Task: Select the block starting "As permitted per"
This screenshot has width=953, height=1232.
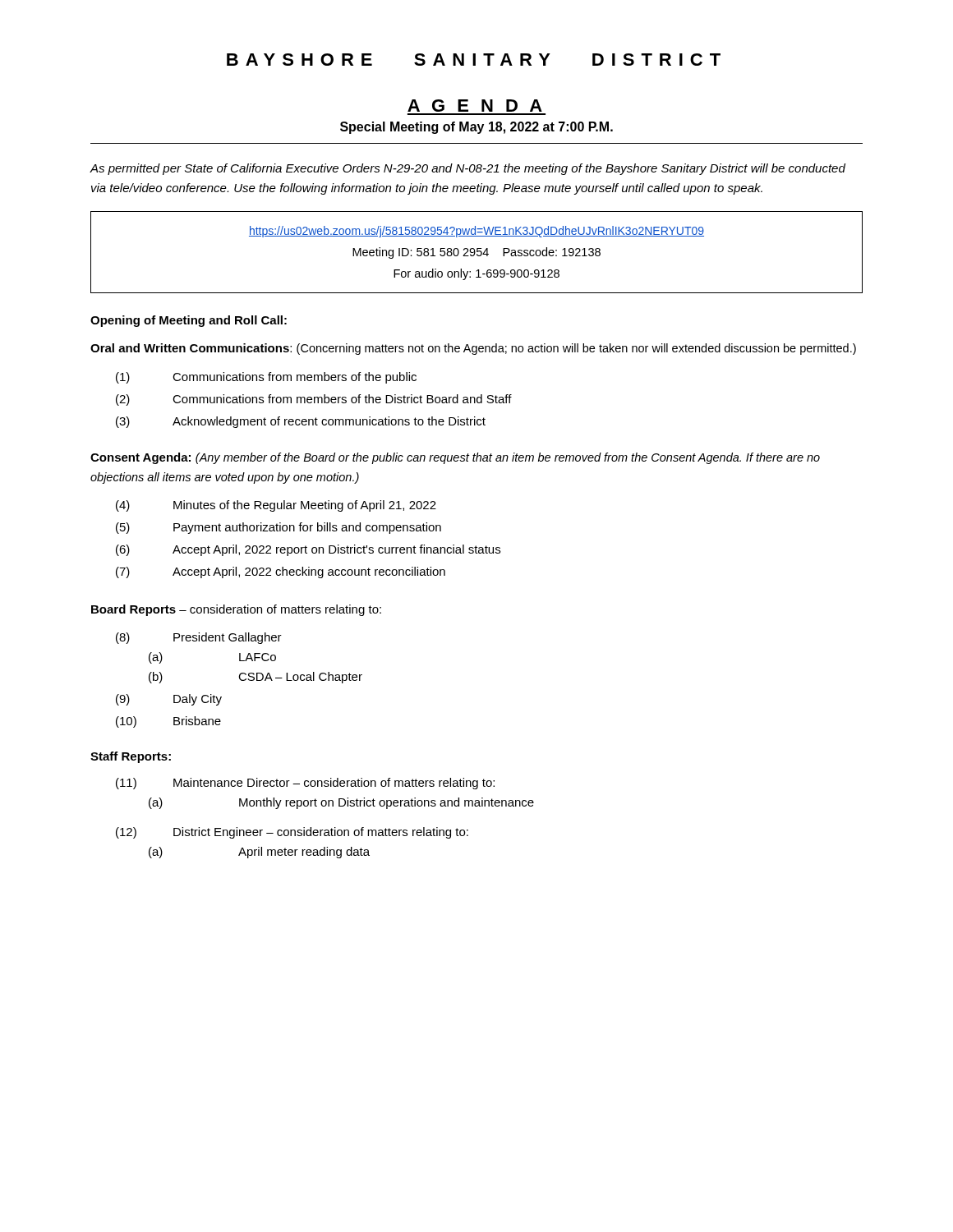Action: (468, 178)
